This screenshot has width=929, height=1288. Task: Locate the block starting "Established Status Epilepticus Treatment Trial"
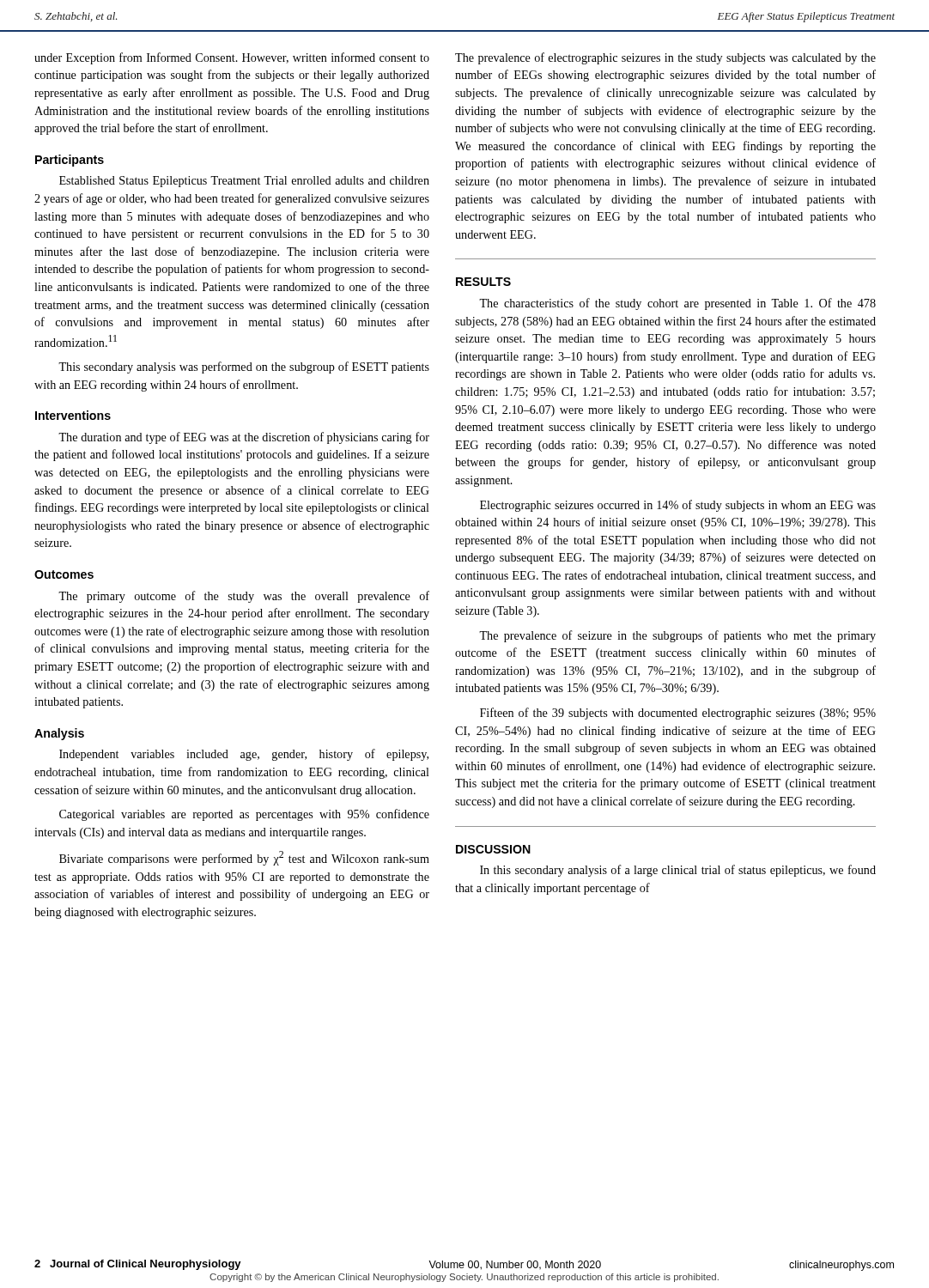pos(232,283)
